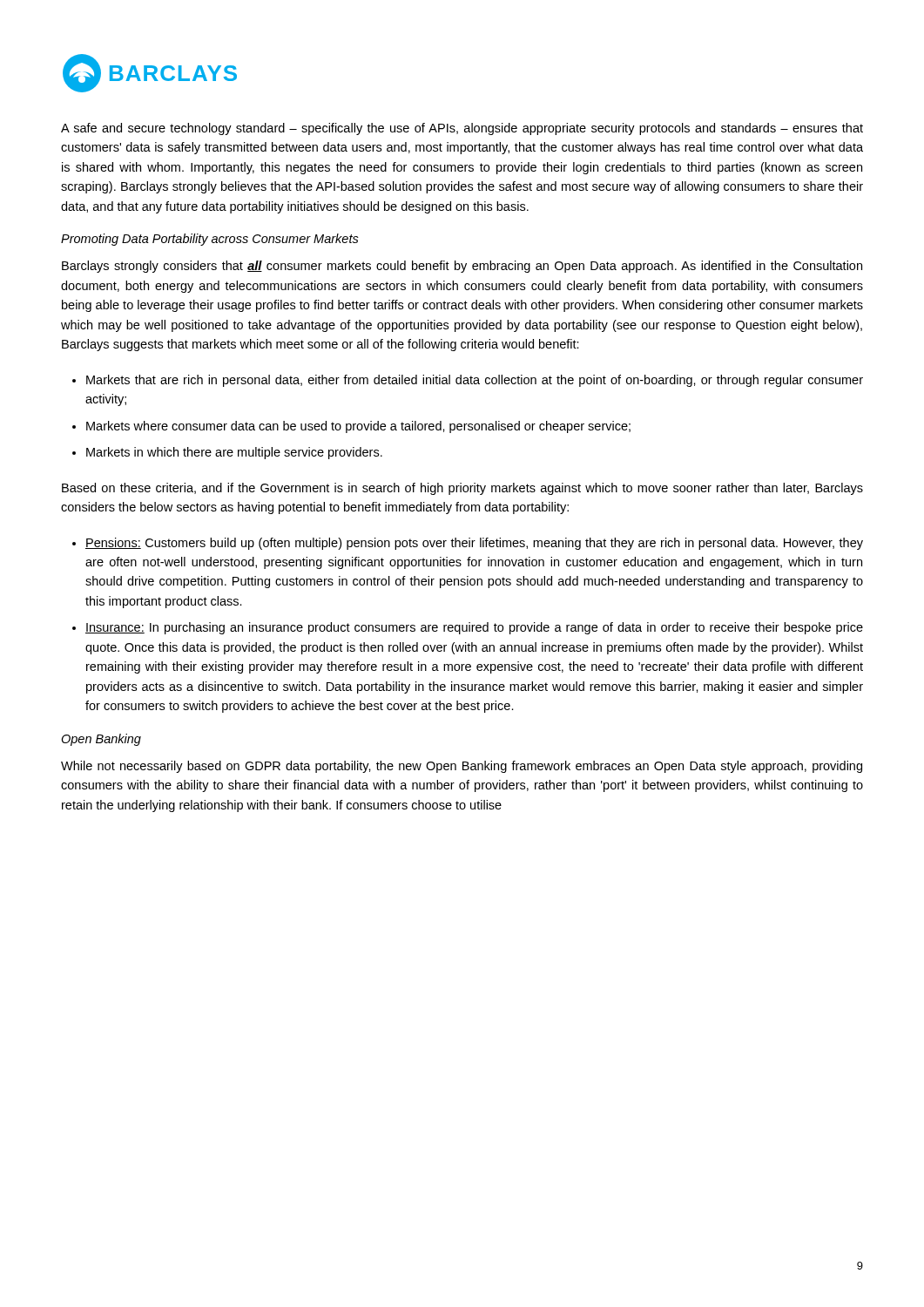The height and width of the screenshot is (1307, 924).
Task: Find the list item that says "Insurance: In purchasing an"
Action: point(474,667)
